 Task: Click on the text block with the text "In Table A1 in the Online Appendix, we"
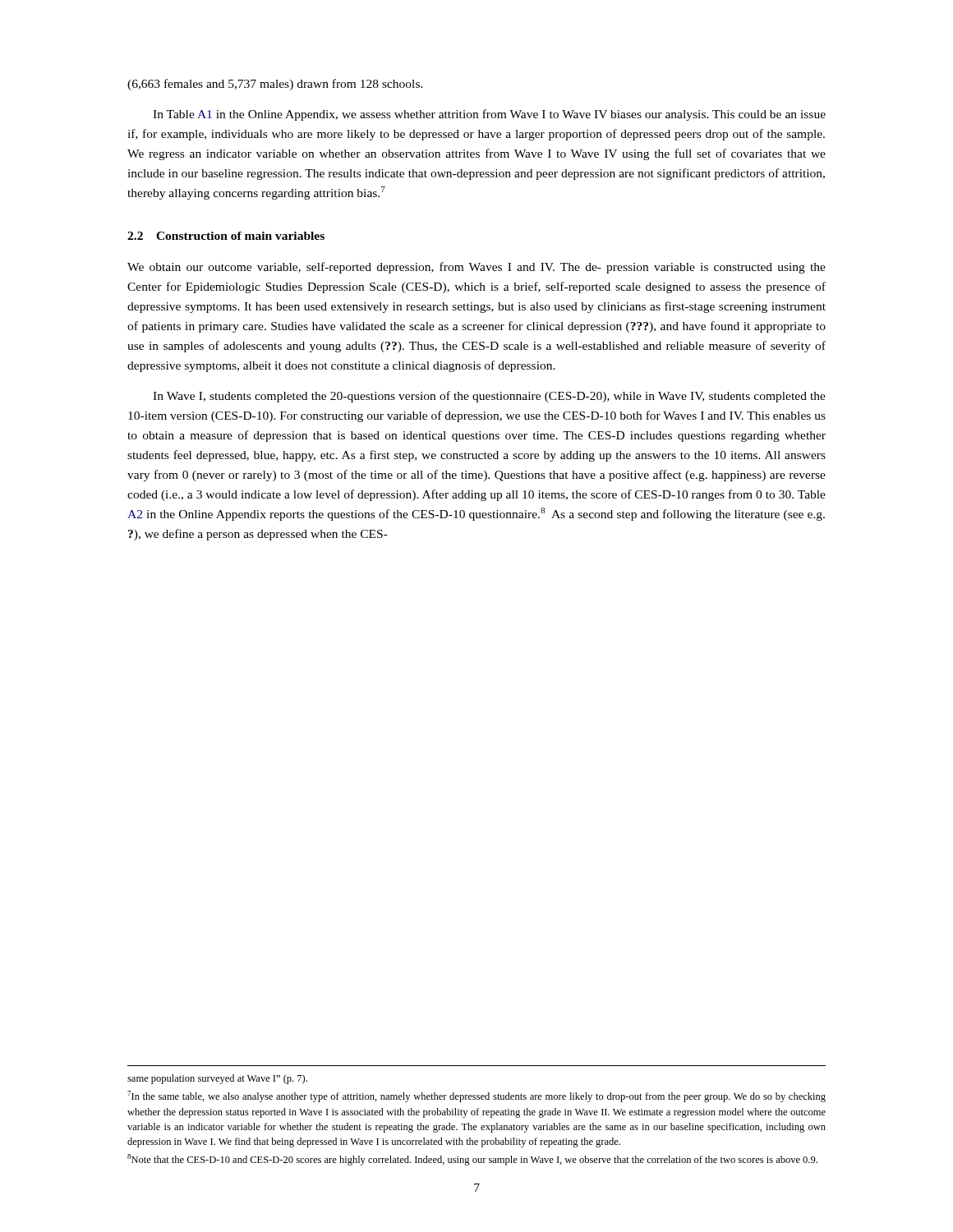pyautogui.click(x=476, y=153)
